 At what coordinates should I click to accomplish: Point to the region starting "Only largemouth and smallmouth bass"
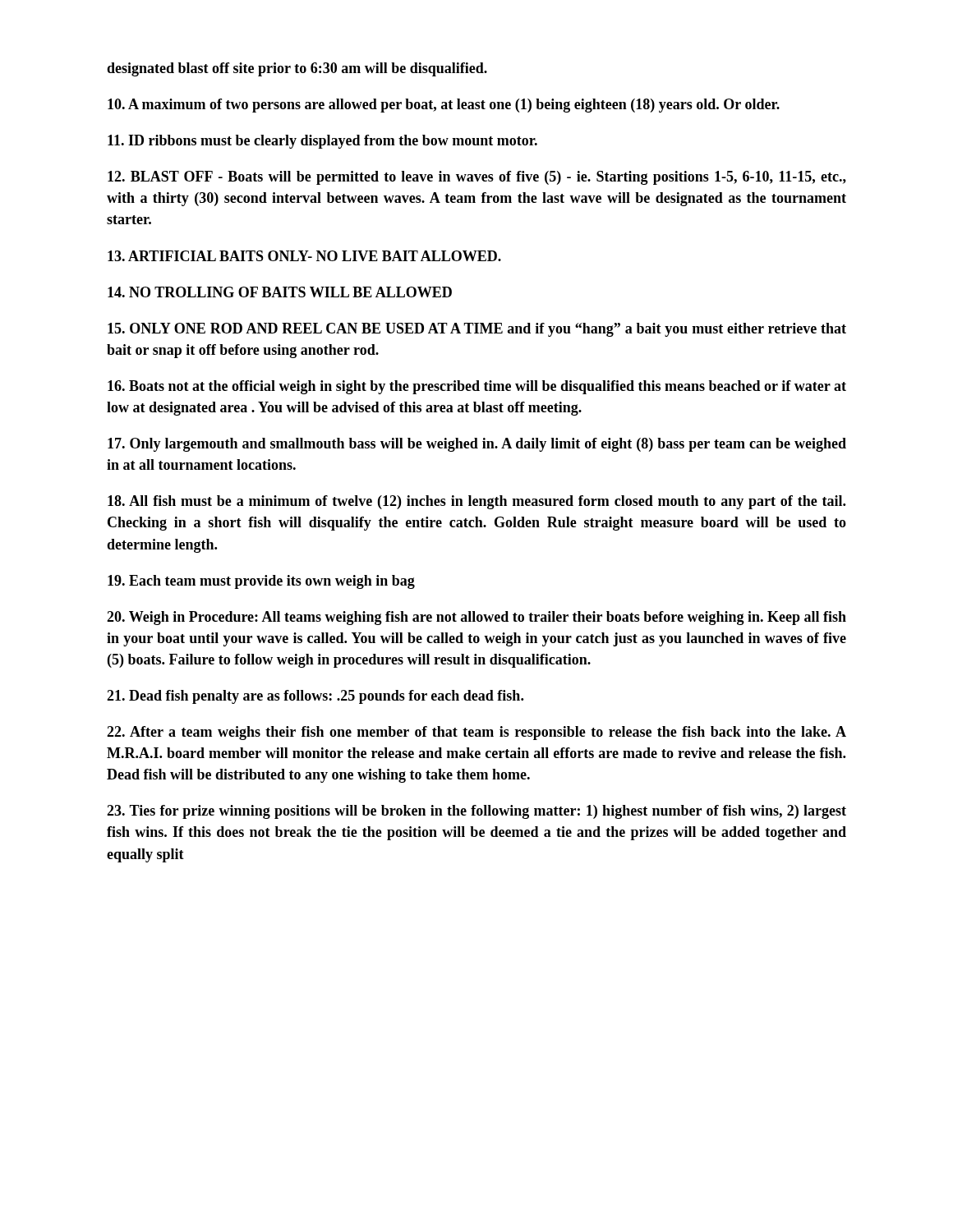point(476,454)
